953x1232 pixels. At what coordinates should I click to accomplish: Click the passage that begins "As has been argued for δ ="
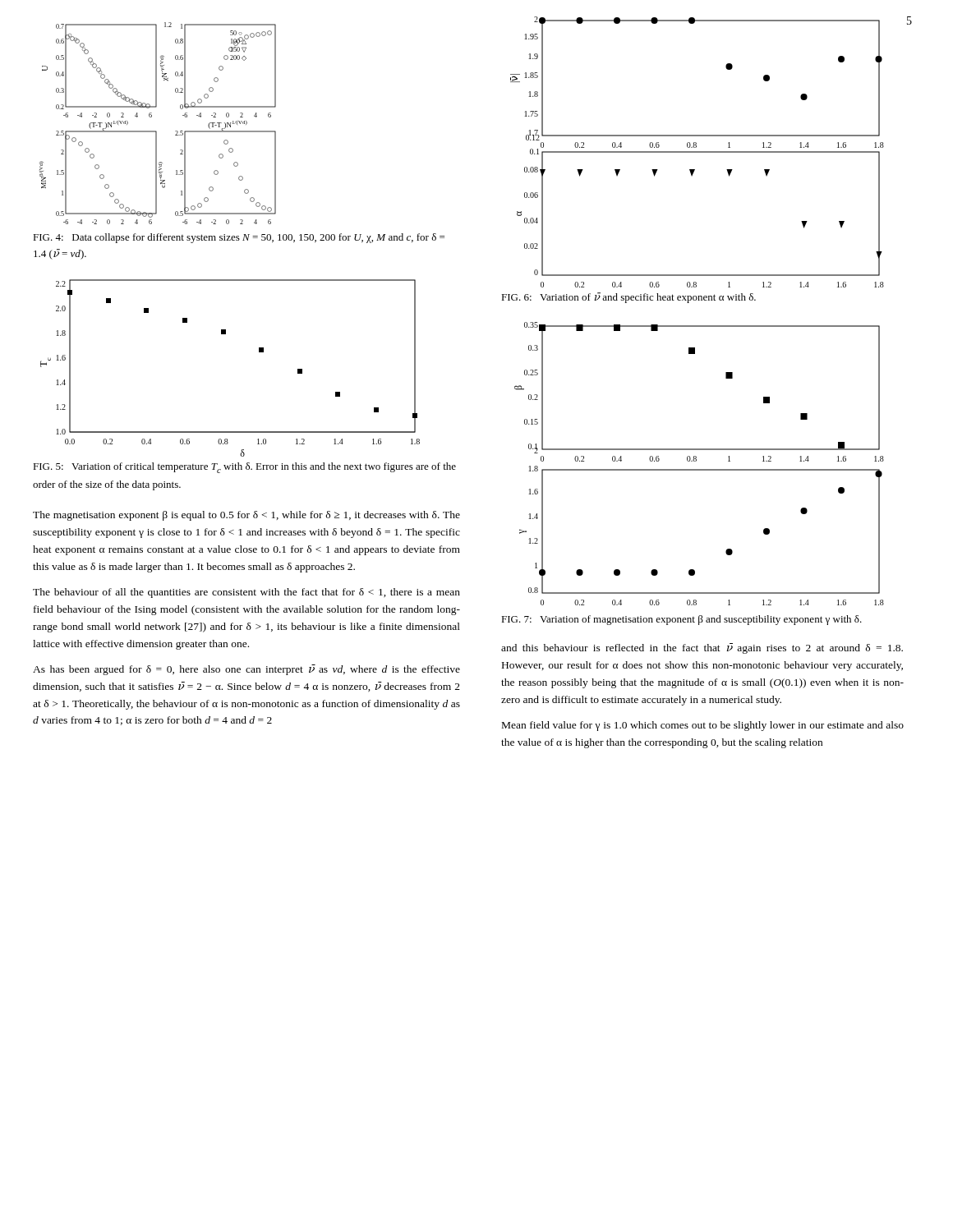[246, 694]
